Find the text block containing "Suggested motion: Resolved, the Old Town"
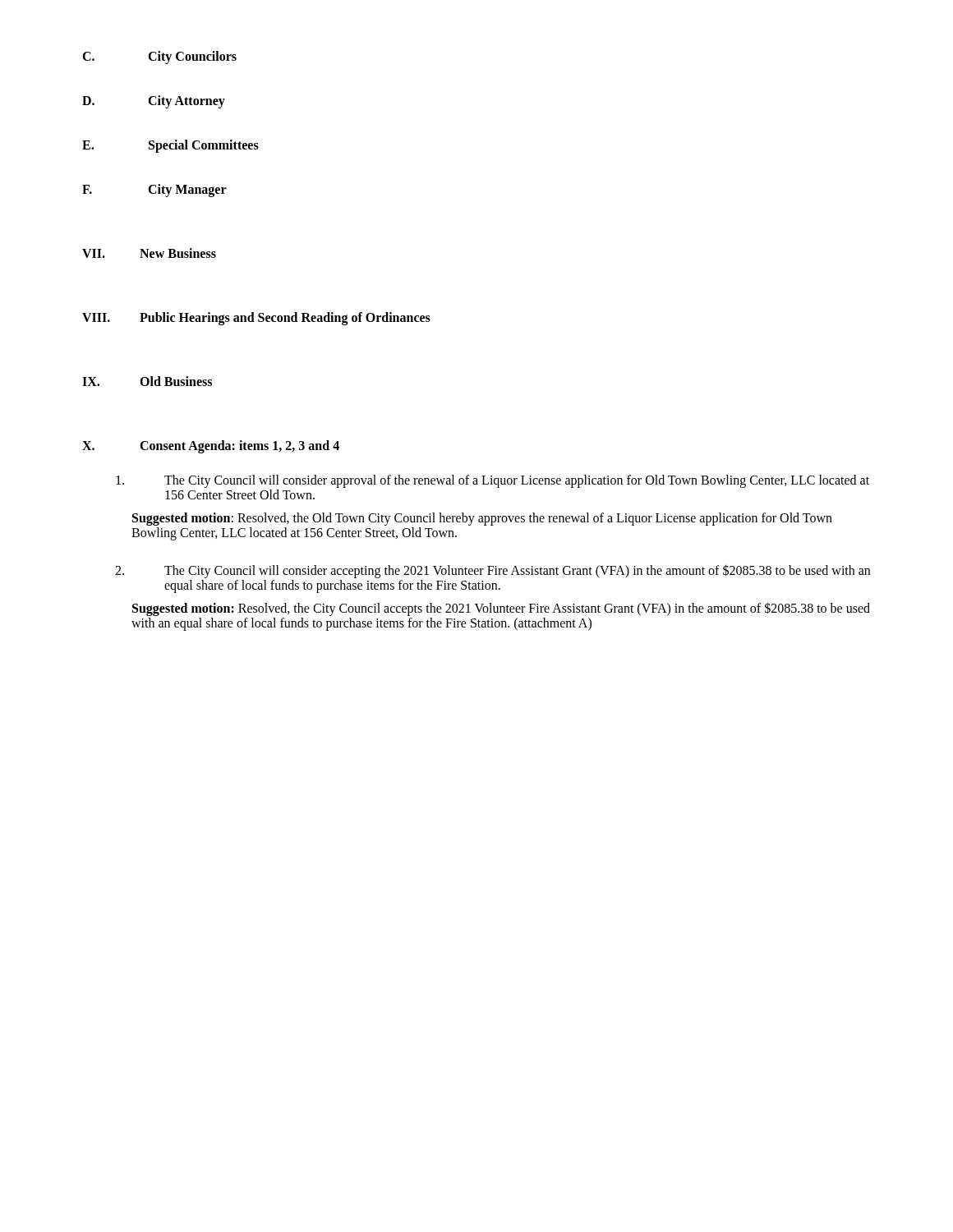 (x=501, y=526)
